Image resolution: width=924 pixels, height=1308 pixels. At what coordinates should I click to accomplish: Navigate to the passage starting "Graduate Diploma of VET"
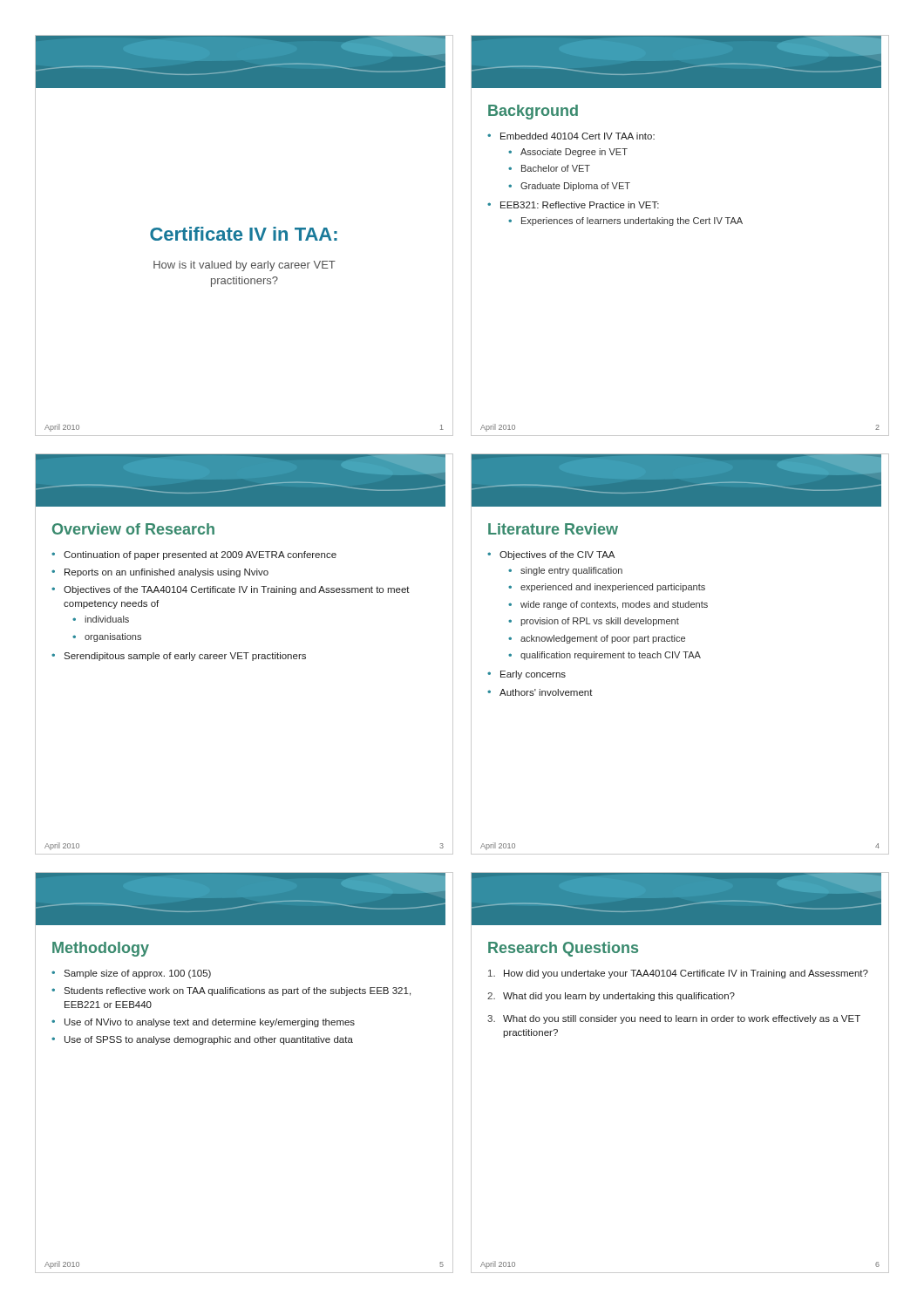click(575, 186)
